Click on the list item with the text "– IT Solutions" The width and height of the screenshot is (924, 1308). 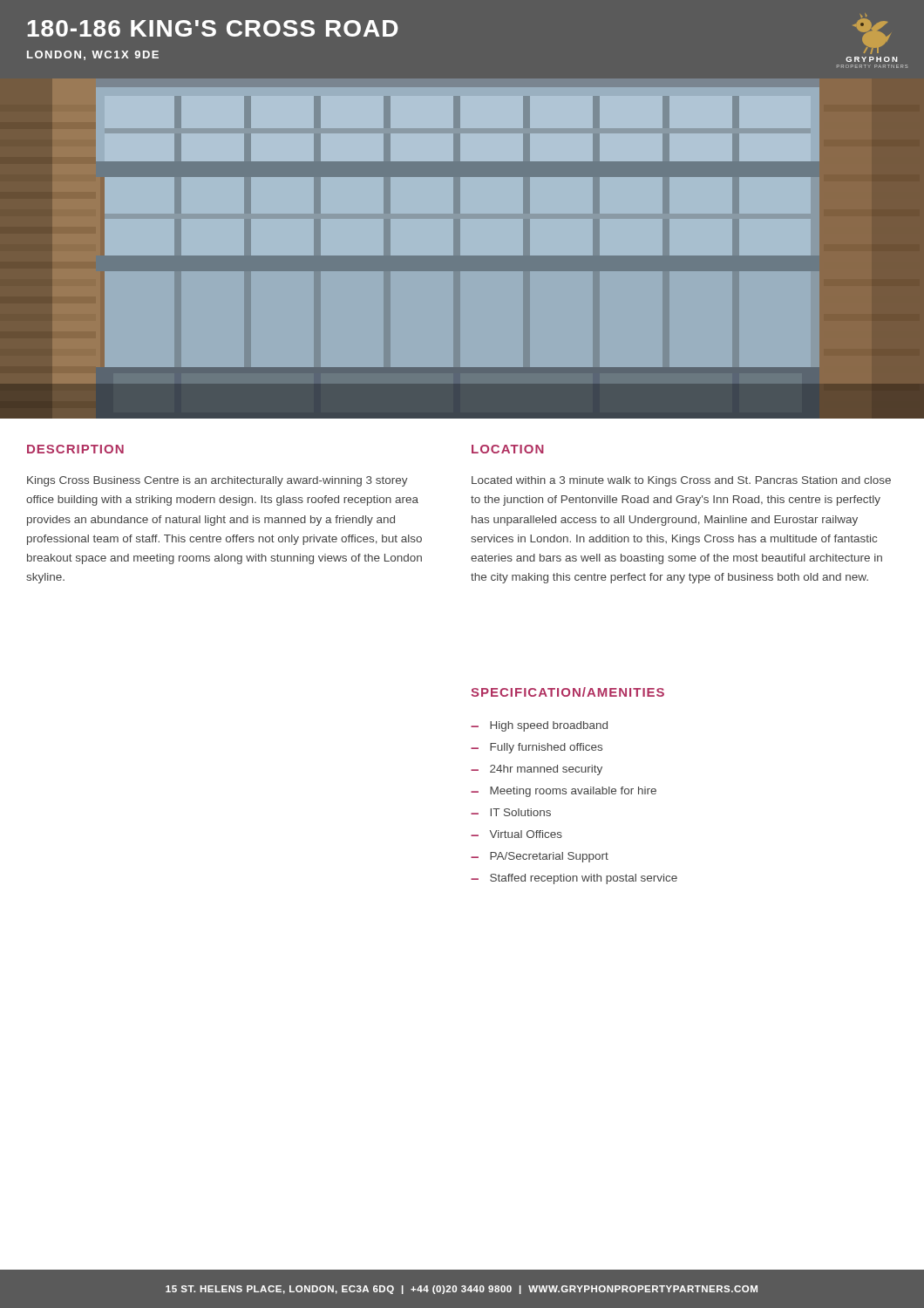[511, 814]
